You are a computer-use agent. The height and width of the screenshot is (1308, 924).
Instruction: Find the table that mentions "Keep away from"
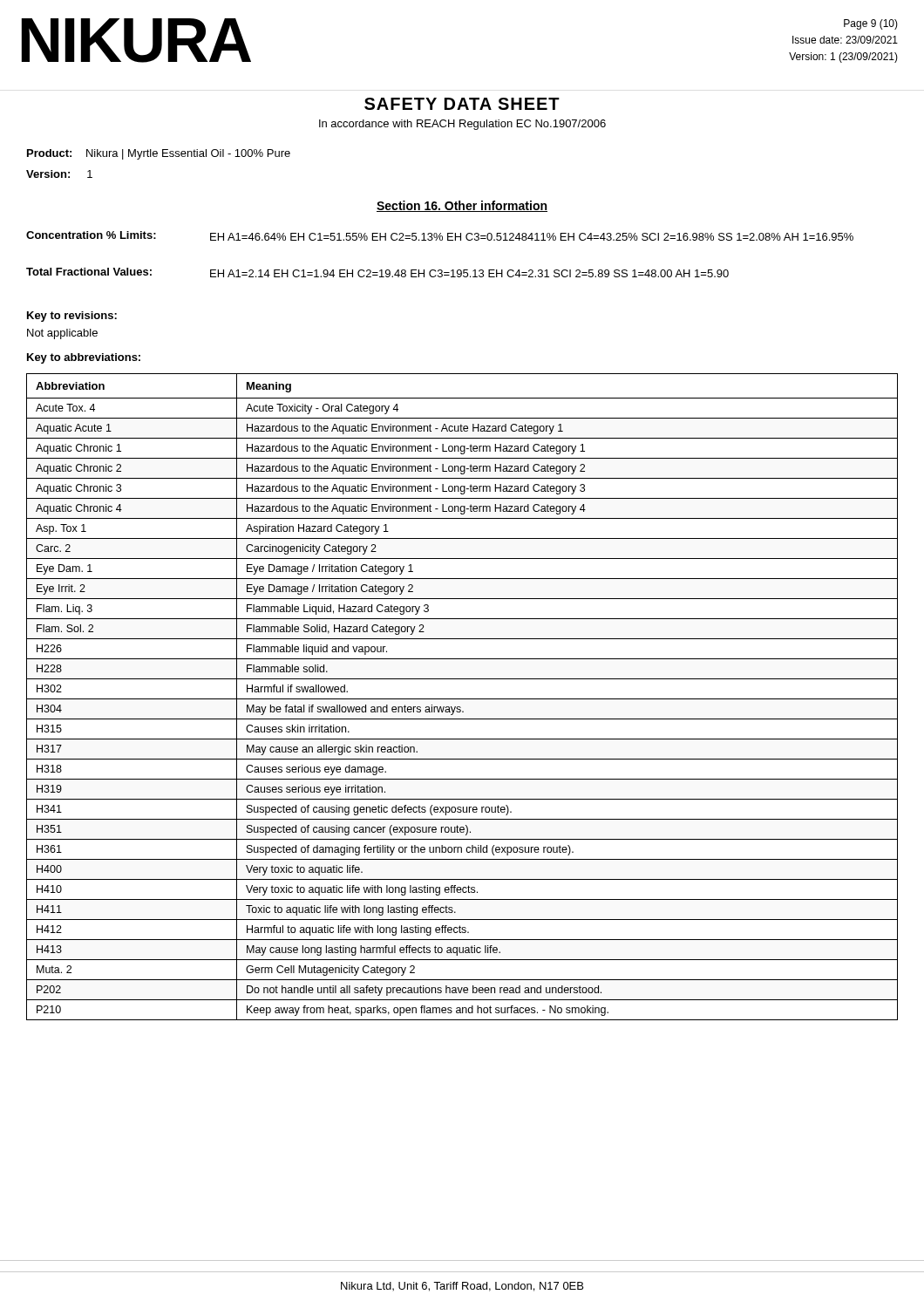click(462, 697)
